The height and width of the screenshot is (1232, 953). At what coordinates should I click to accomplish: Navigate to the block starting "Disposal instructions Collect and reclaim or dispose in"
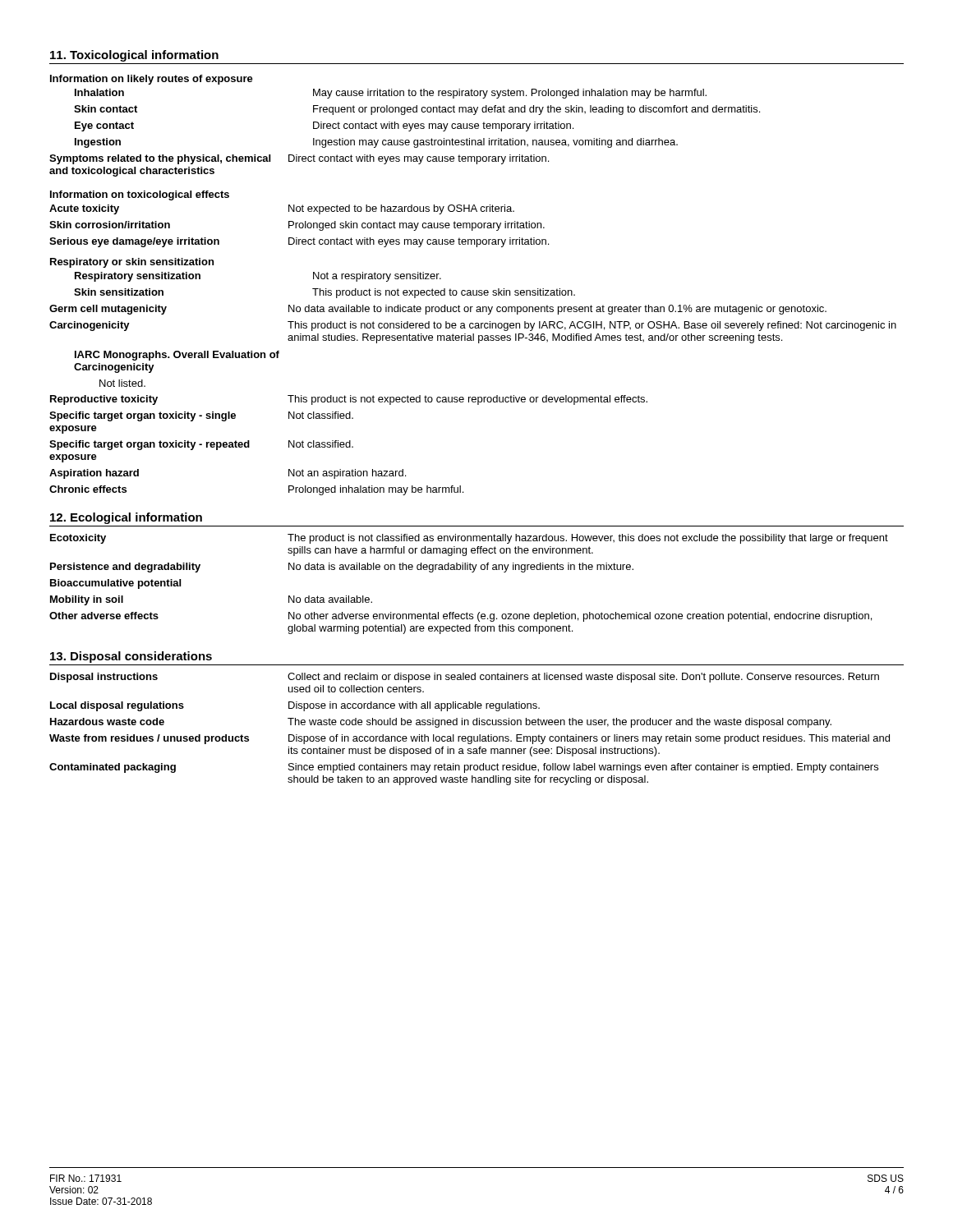pos(476,683)
